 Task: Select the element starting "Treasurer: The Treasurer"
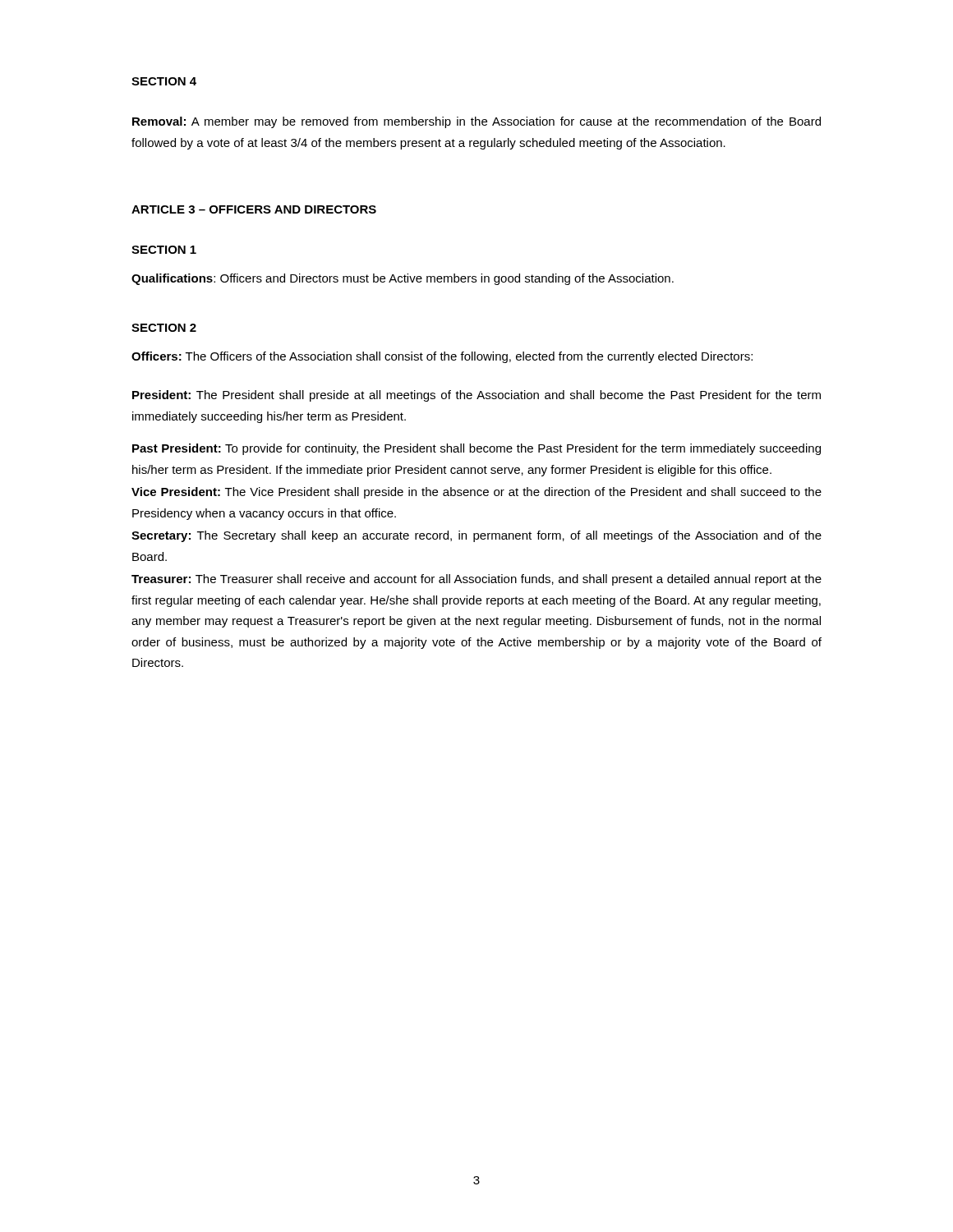476,620
